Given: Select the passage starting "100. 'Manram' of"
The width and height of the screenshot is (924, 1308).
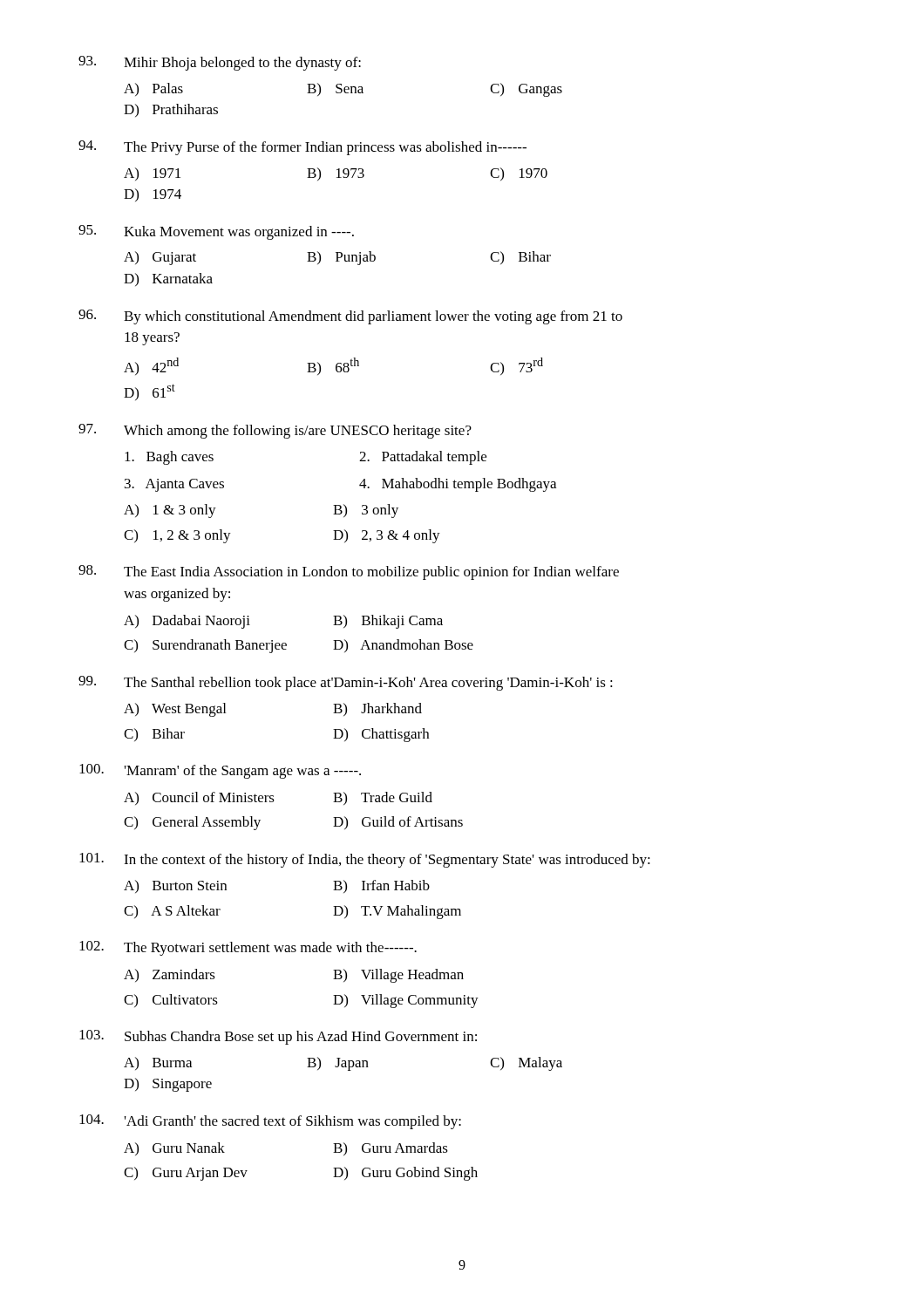Looking at the screenshot, I should [220, 771].
